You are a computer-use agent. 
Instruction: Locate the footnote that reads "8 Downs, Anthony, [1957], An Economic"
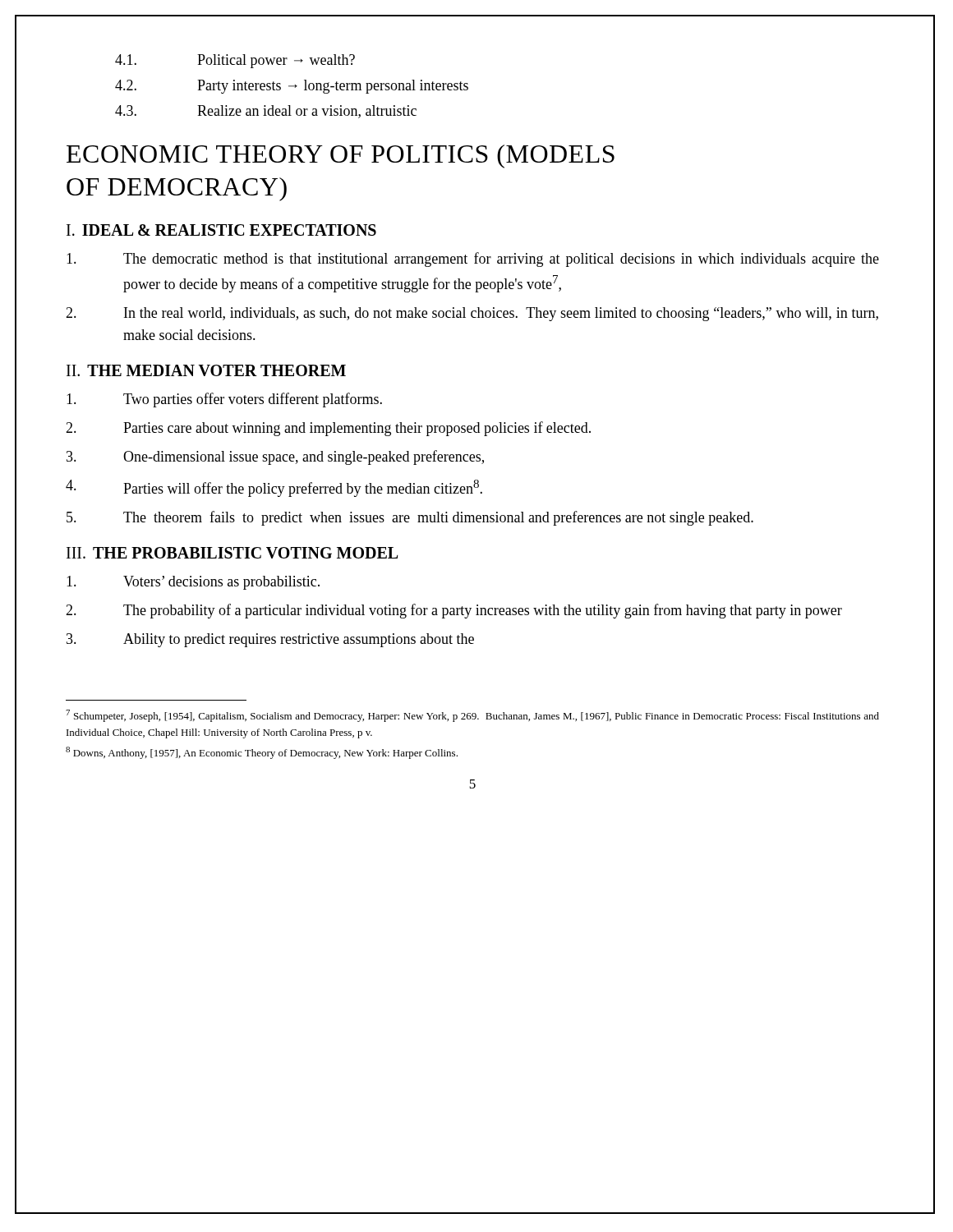(x=262, y=752)
